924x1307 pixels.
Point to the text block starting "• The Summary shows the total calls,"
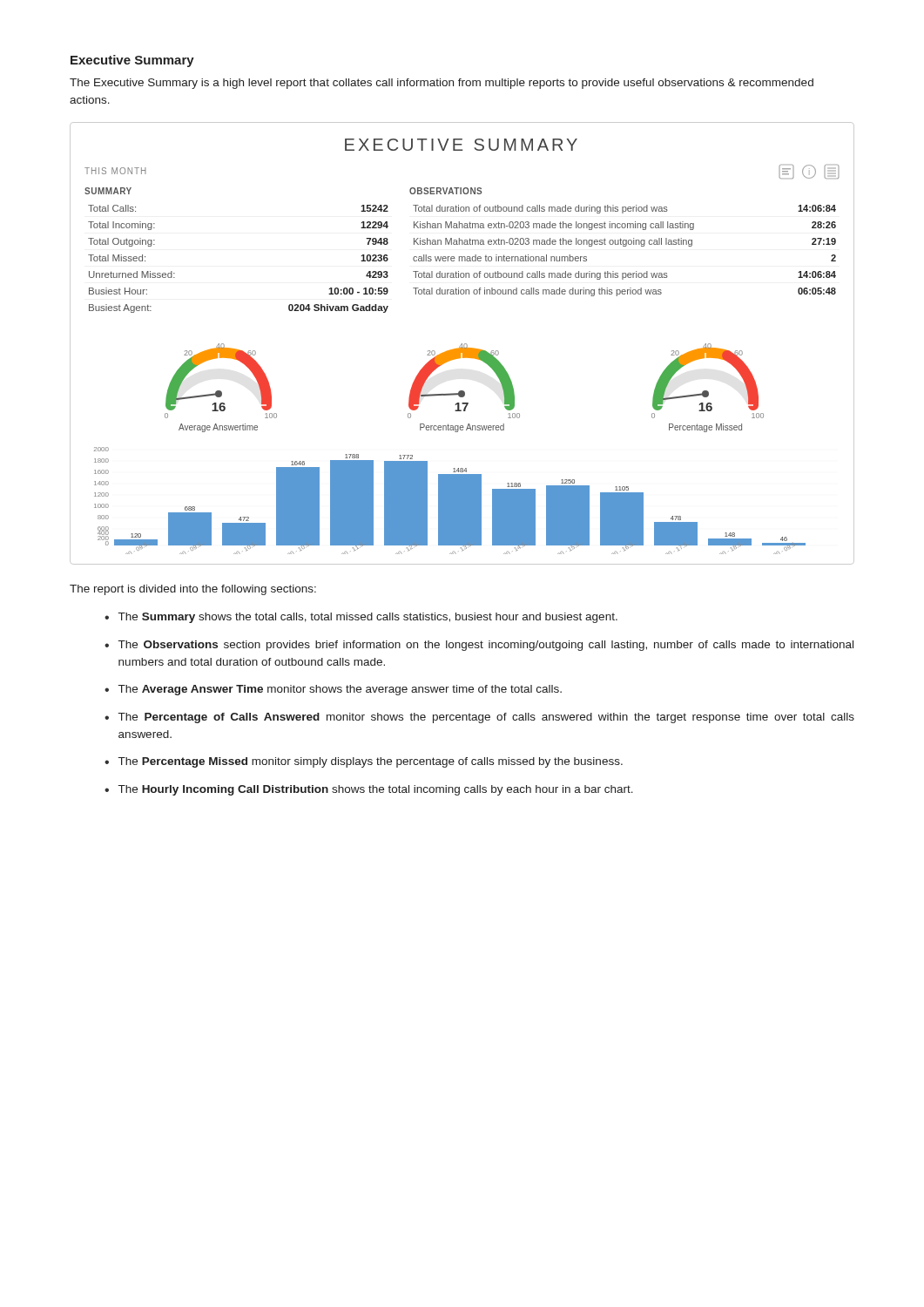tap(361, 618)
